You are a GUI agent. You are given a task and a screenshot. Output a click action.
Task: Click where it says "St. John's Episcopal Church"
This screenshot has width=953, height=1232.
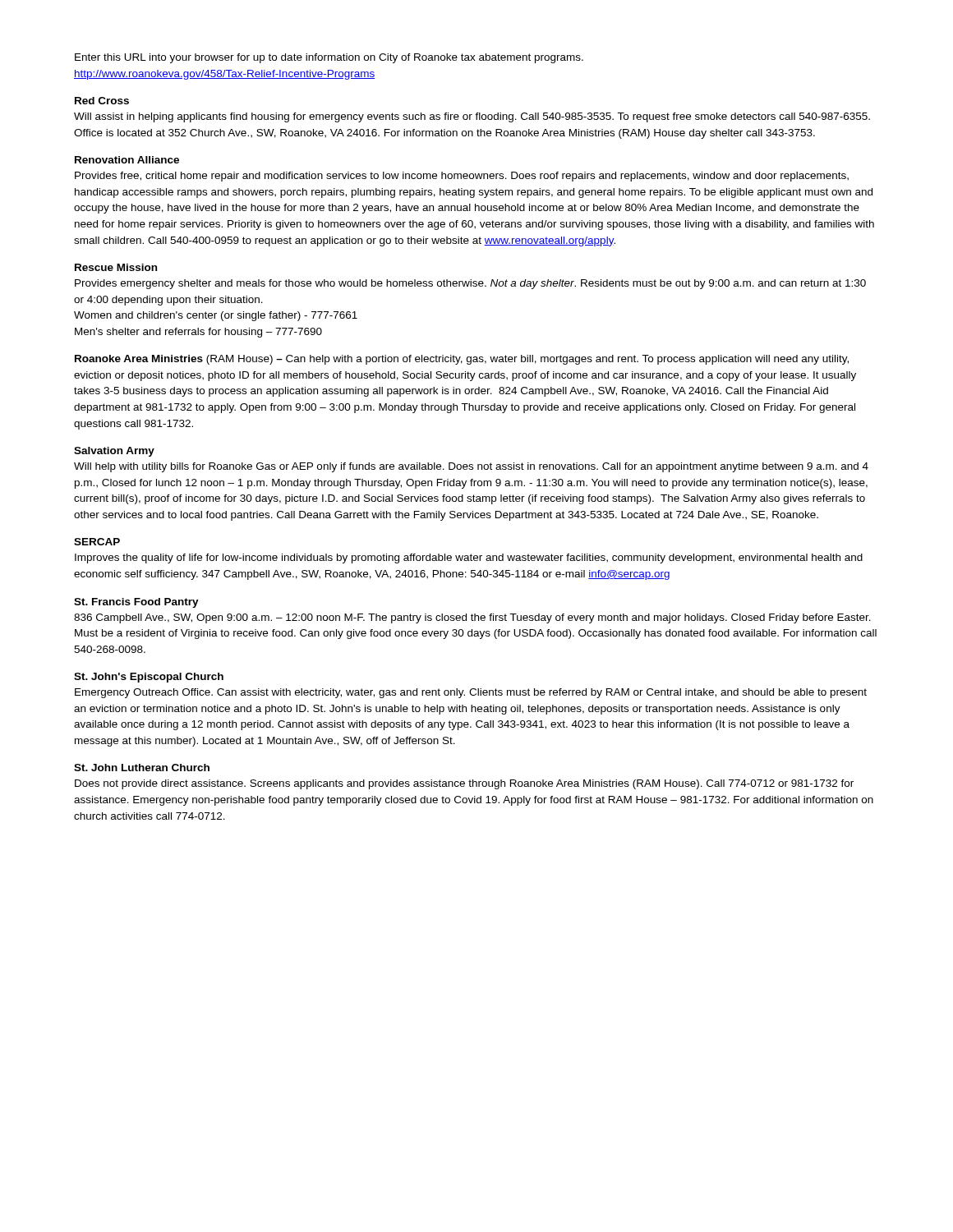pos(149,676)
